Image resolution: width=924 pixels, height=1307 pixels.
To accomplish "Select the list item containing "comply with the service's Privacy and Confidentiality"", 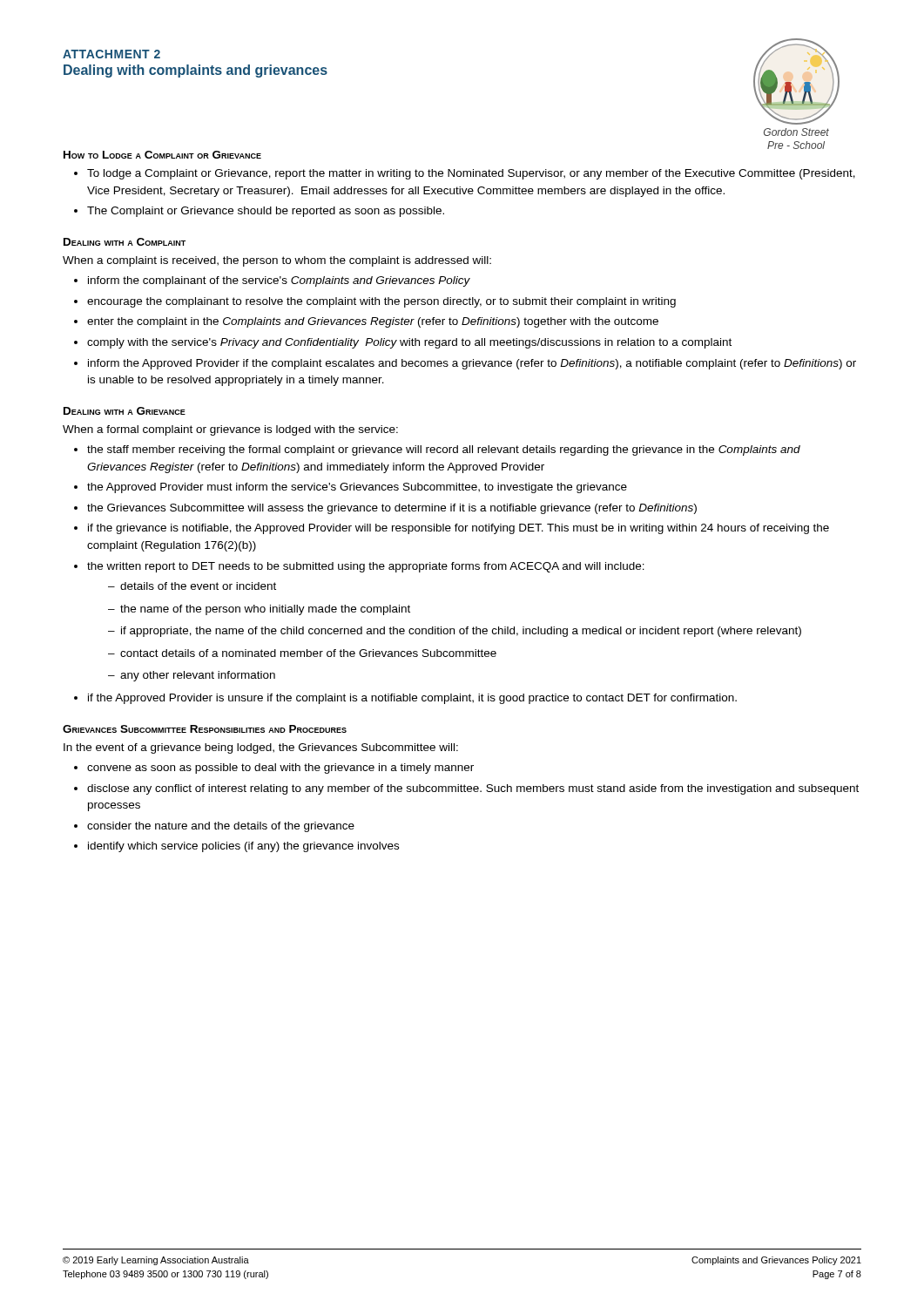I will click(x=409, y=342).
